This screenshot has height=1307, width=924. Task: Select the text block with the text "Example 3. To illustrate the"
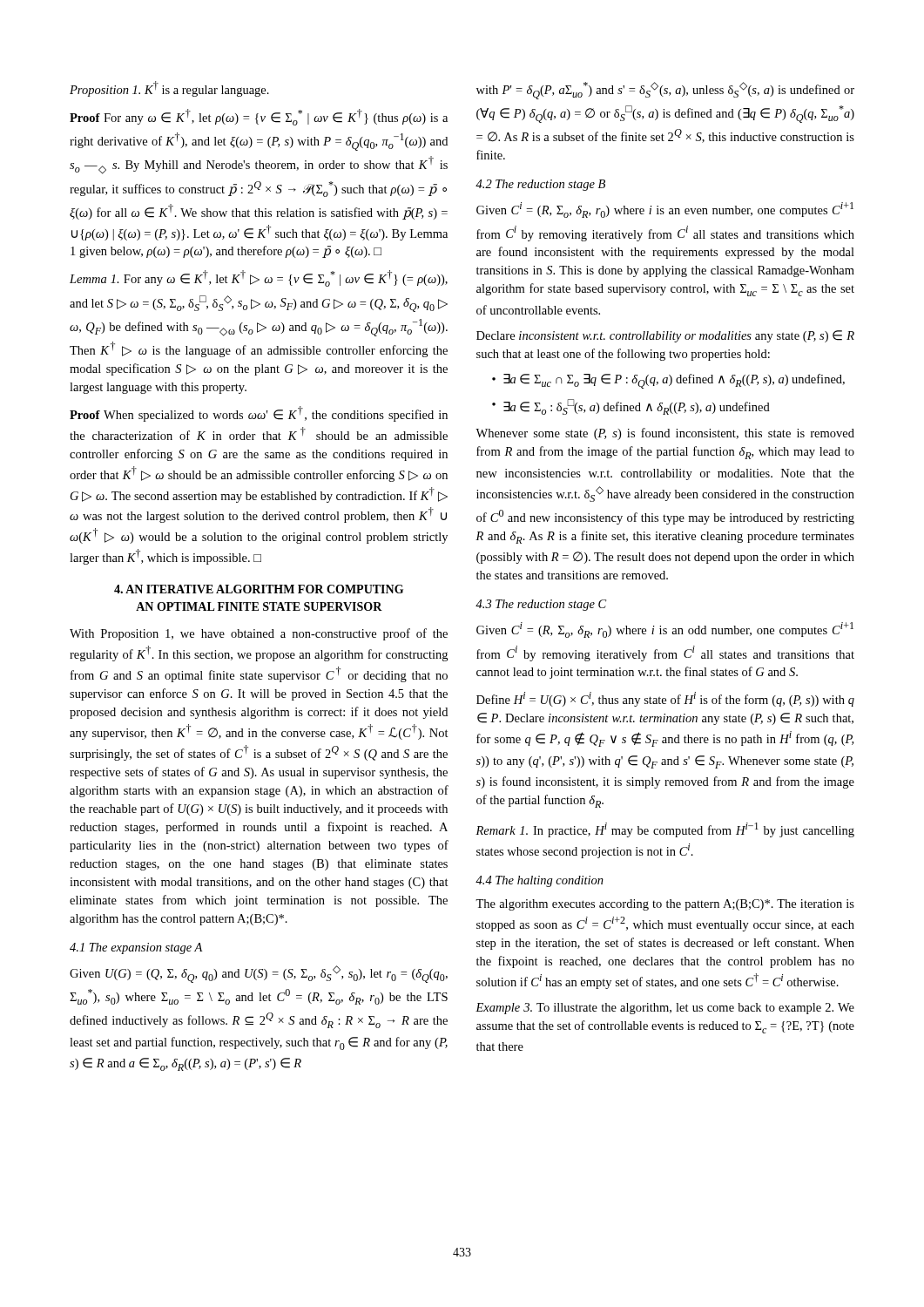tap(665, 1027)
